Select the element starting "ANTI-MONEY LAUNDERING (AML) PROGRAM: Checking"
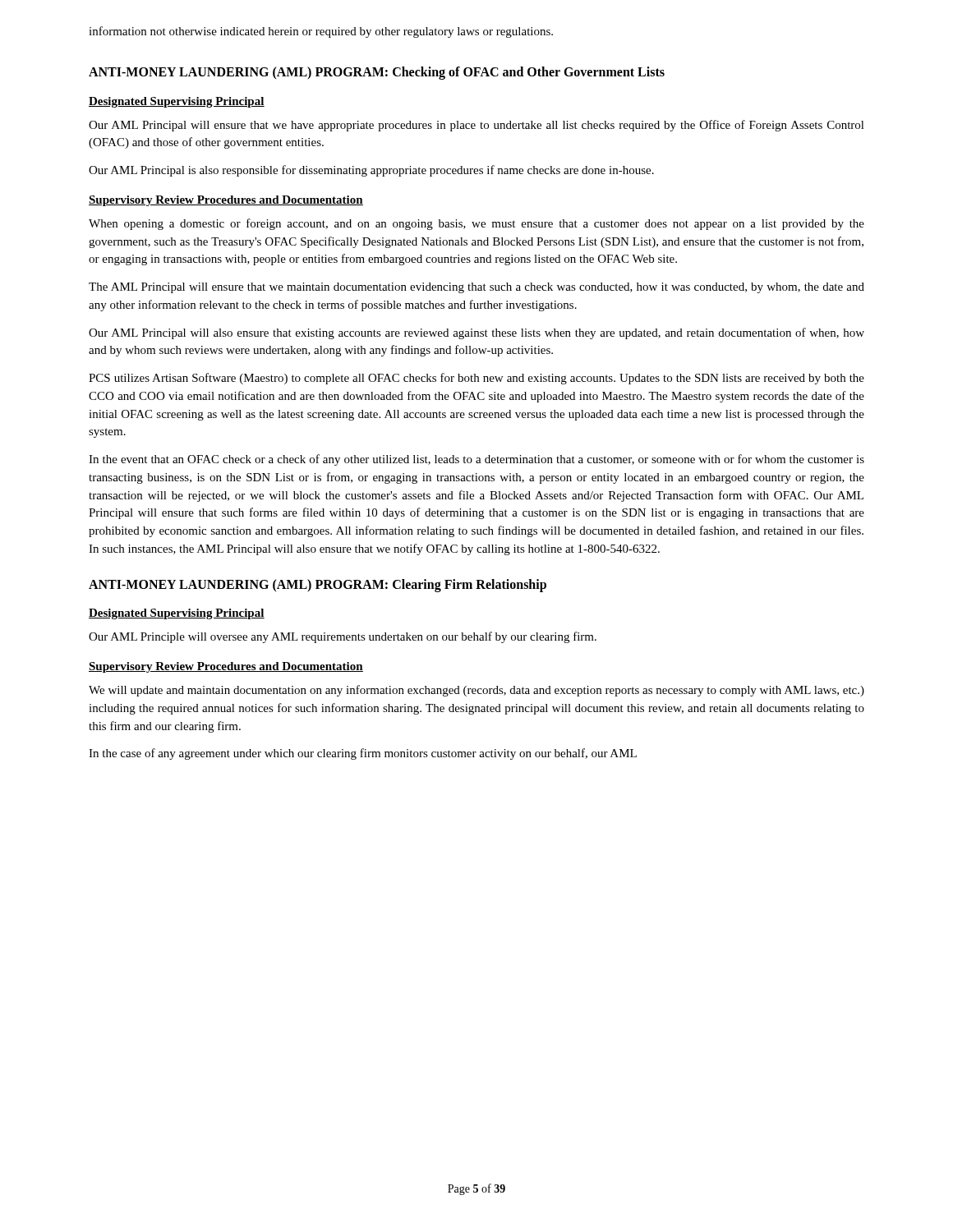The height and width of the screenshot is (1232, 953). pyautogui.click(x=476, y=72)
